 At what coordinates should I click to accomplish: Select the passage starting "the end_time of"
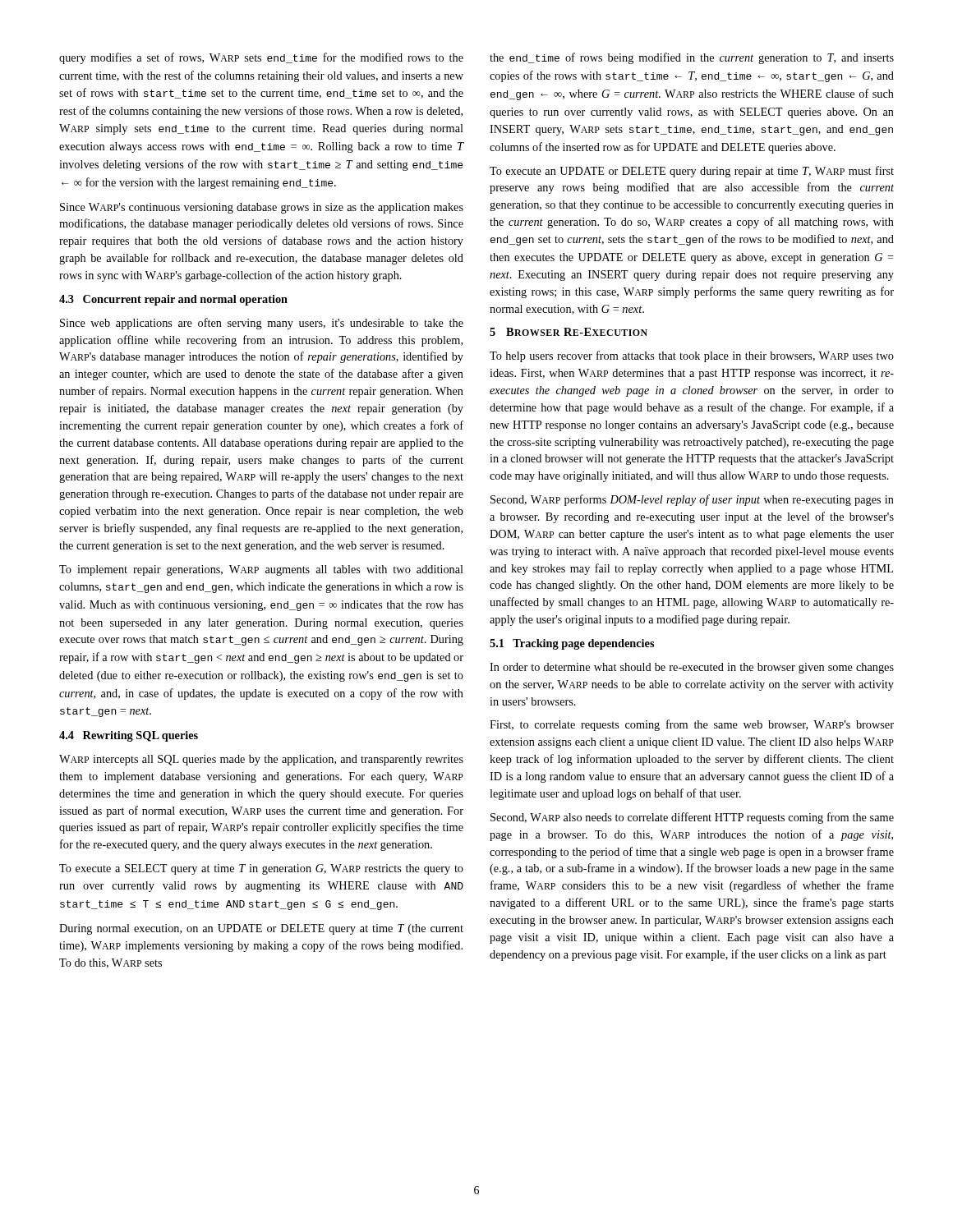coord(692,103)
